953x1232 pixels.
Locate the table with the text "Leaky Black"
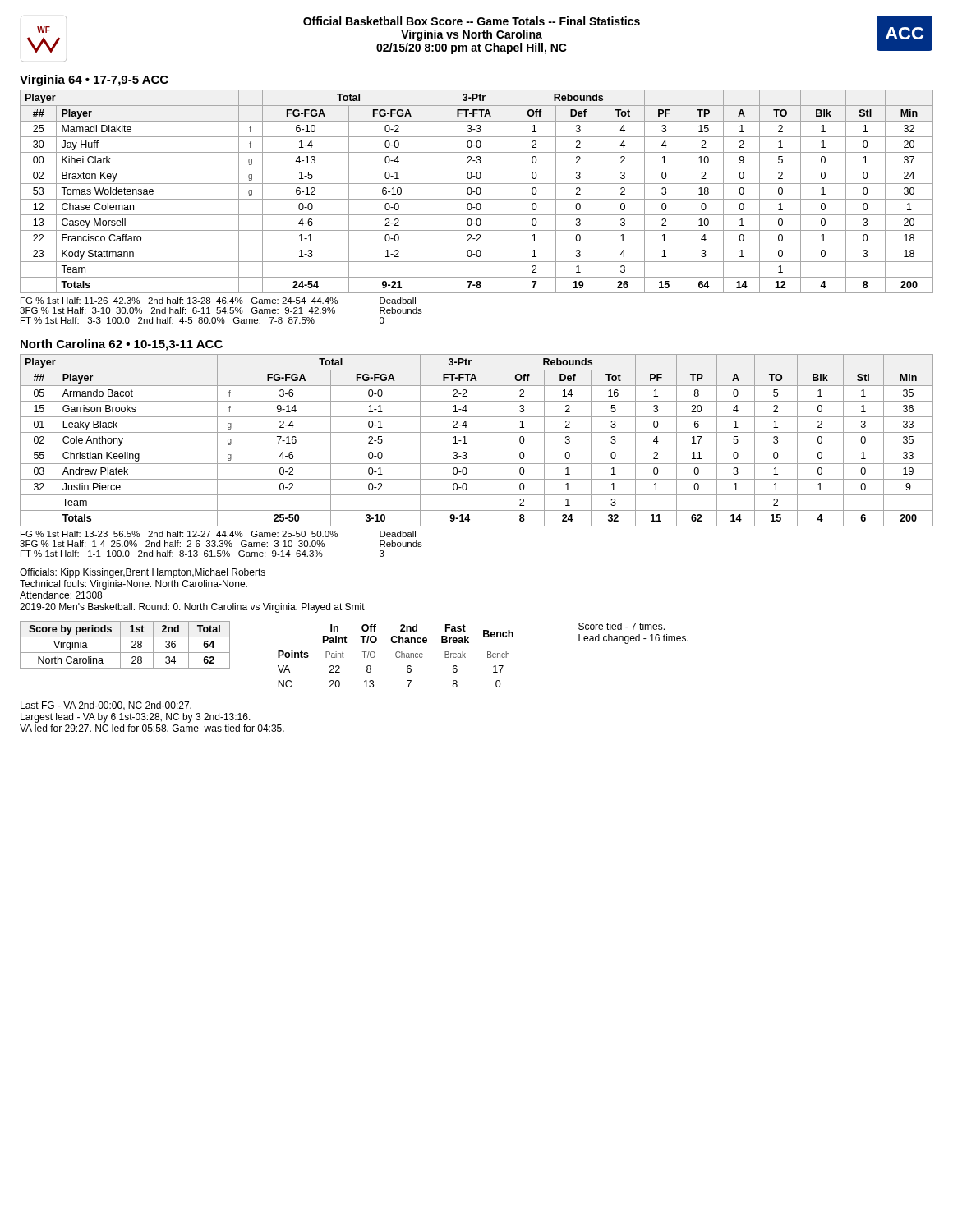pos(476,440)
